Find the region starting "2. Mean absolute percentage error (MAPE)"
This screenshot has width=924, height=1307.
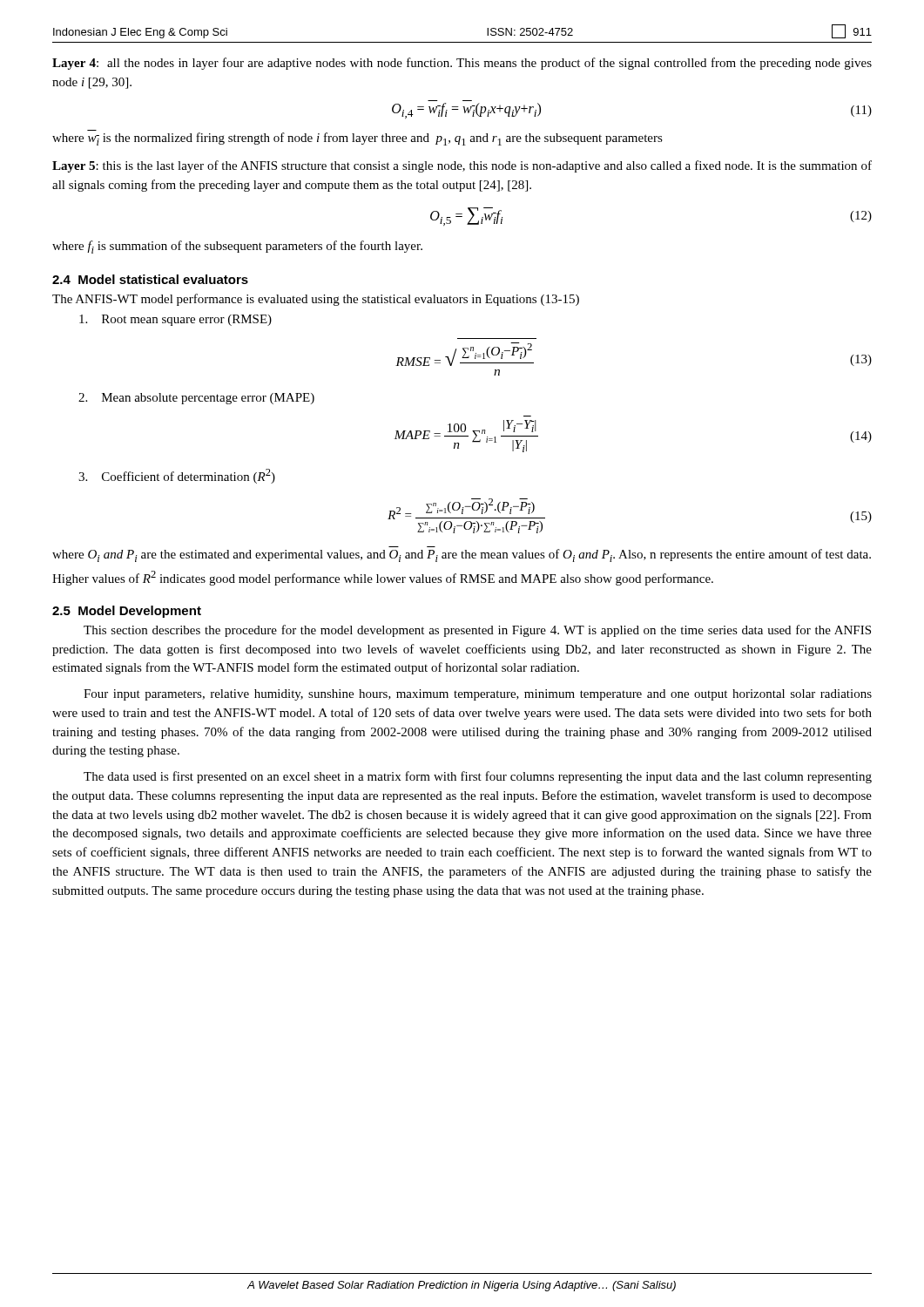tap(196, 398)
